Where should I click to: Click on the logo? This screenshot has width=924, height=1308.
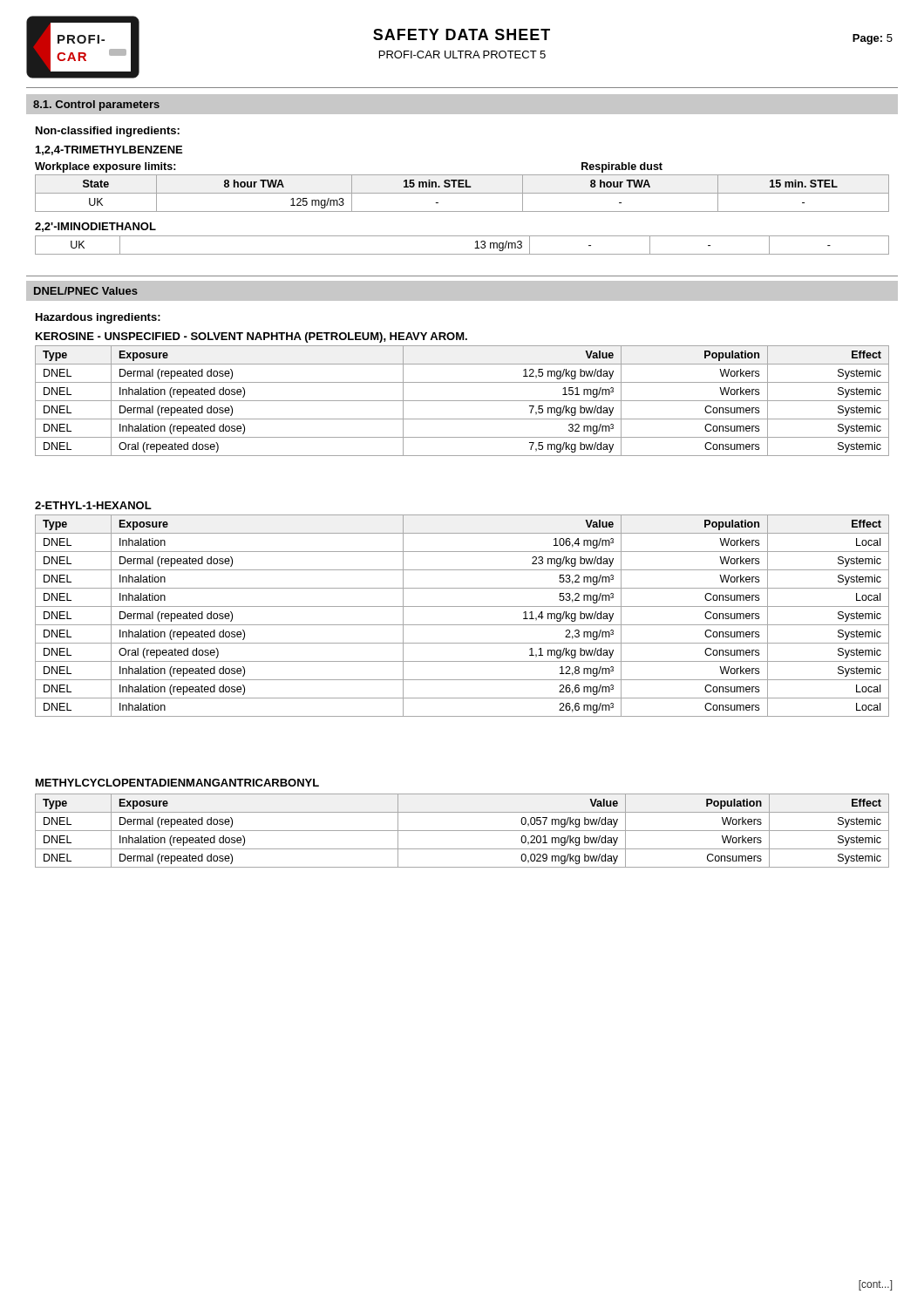click(83, 47)
